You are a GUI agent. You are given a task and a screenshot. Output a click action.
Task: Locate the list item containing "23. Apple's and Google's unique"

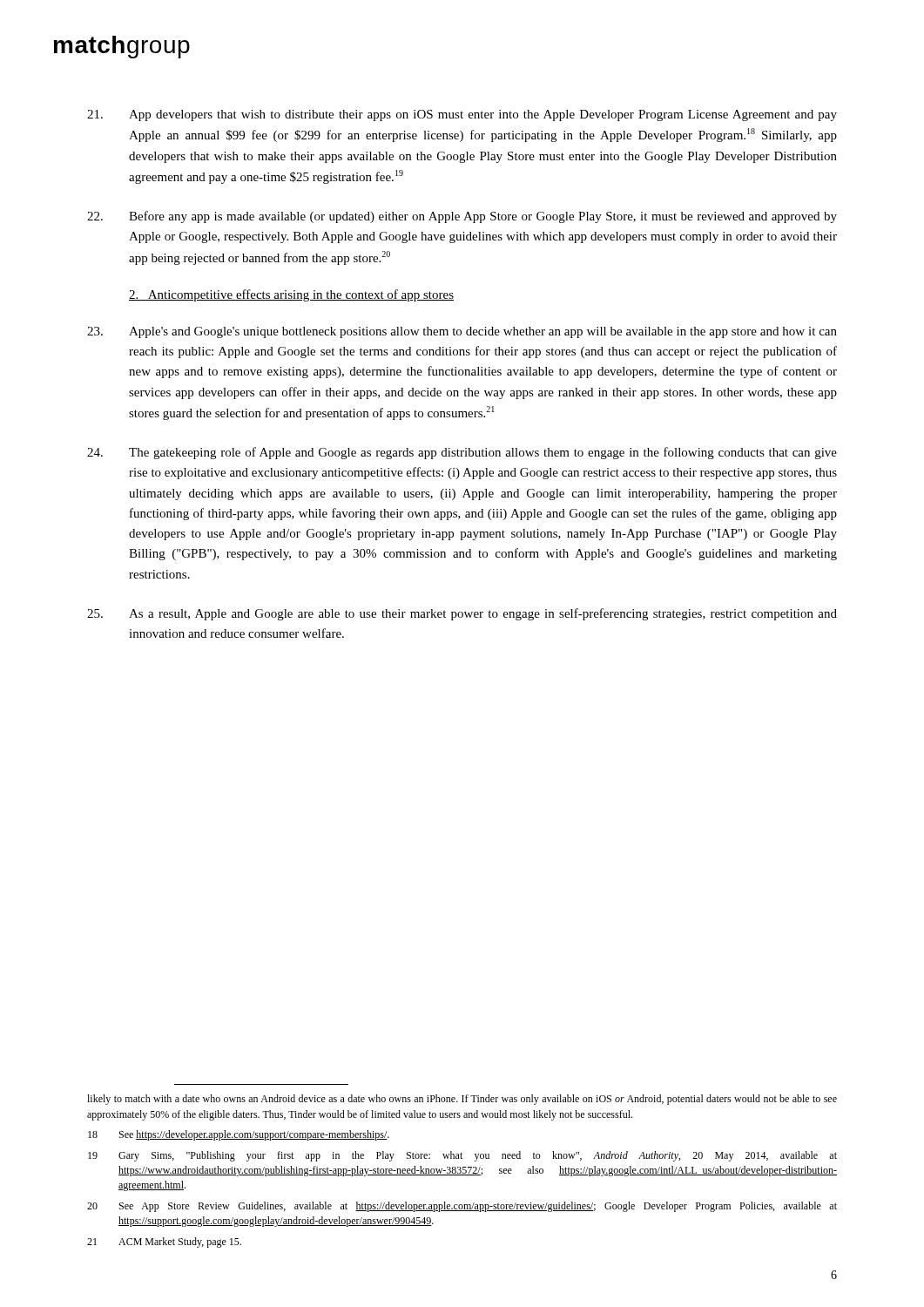click(462, 372)
